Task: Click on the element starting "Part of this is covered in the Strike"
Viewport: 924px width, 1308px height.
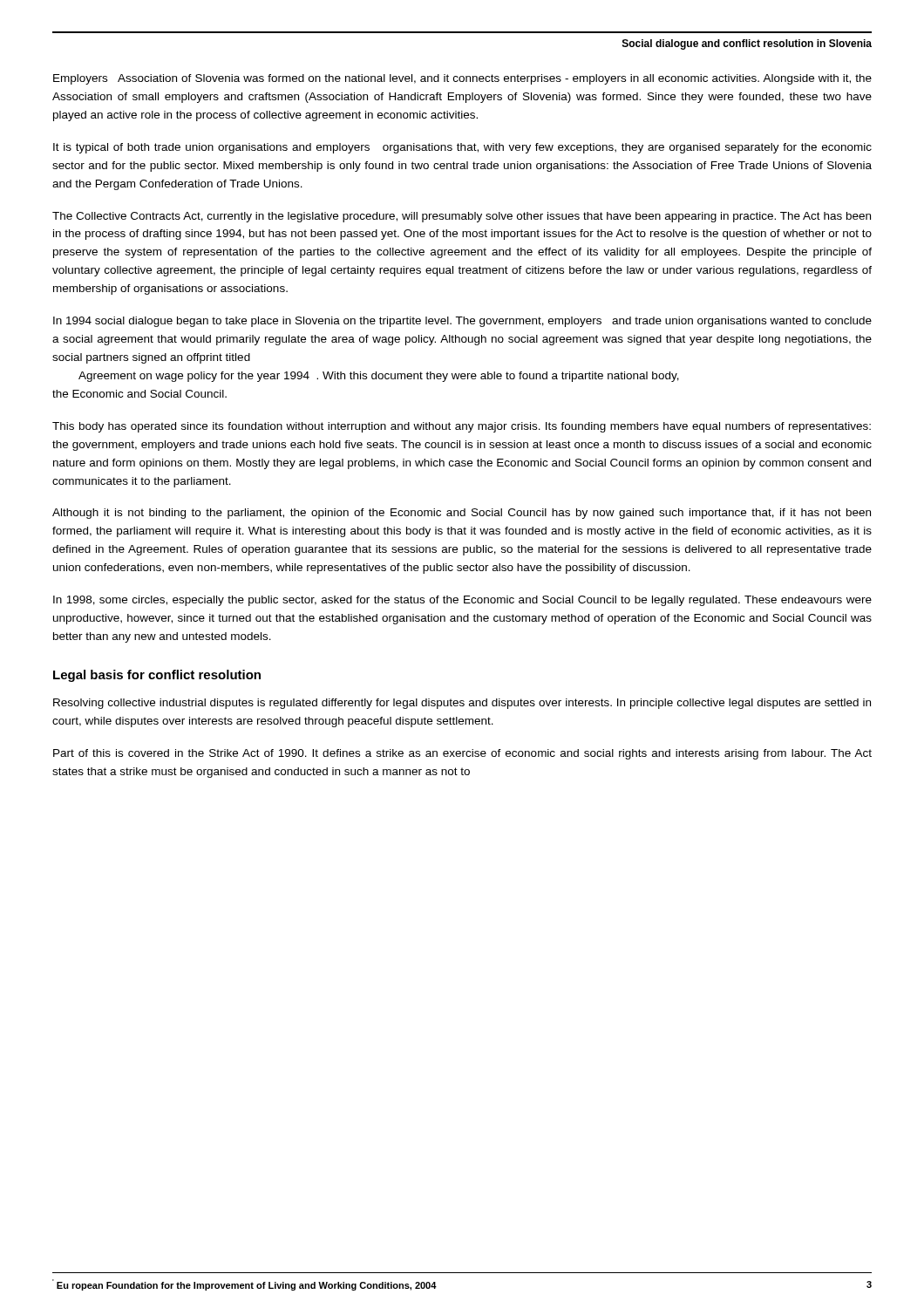Action: [462, 762]
